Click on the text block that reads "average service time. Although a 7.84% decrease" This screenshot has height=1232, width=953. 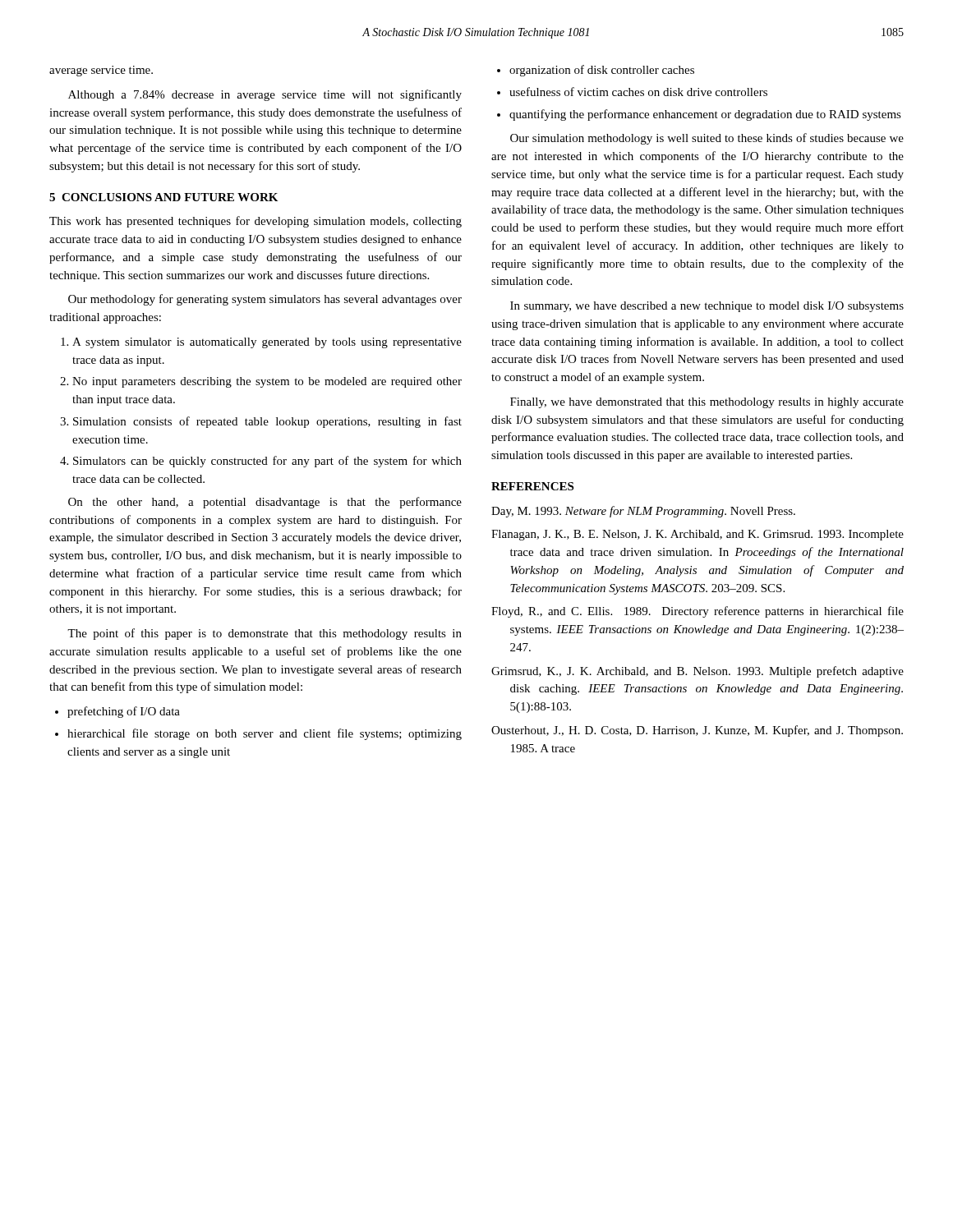[x=255, y=118]
